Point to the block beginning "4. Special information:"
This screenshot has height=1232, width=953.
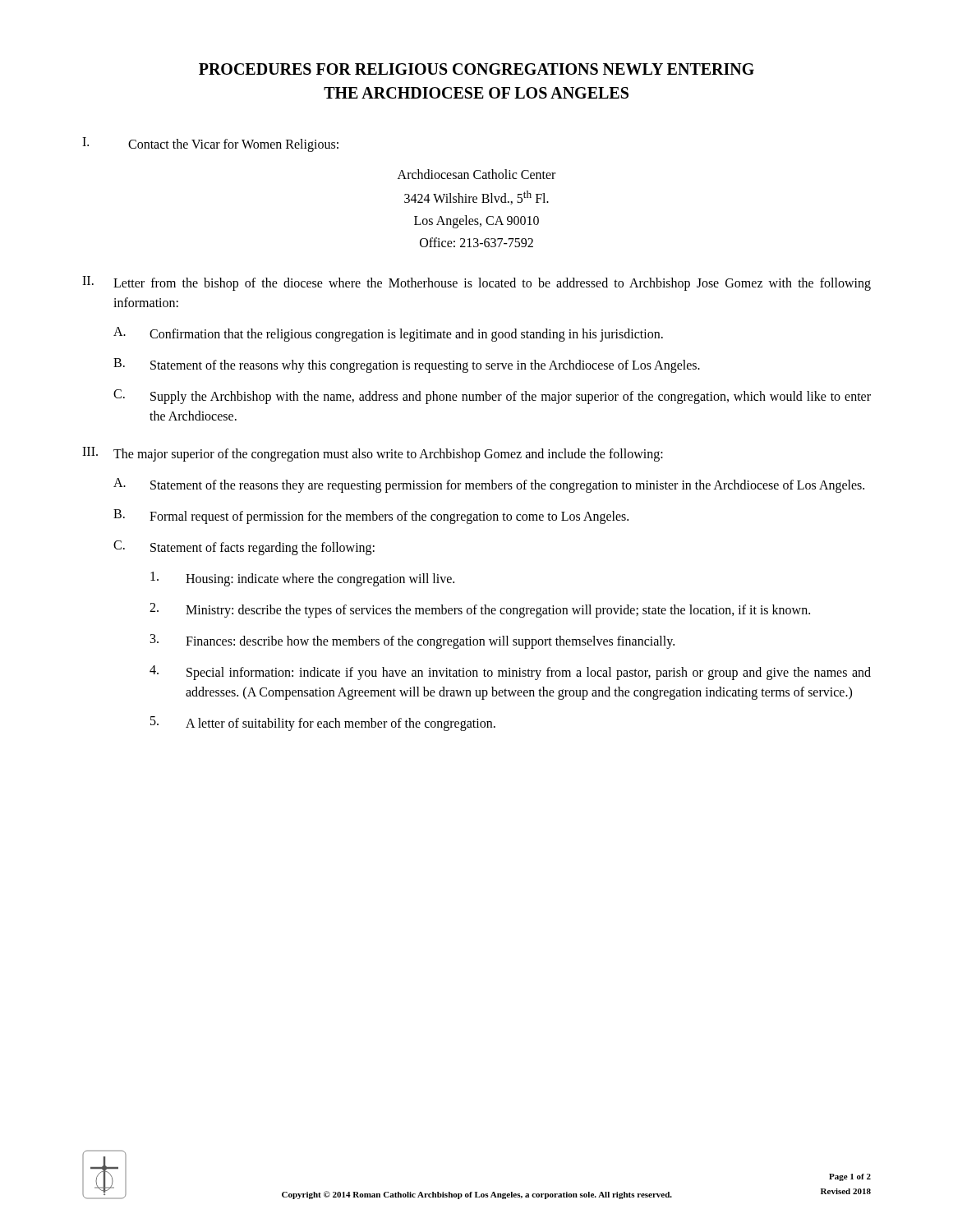click(x=510, y=682)
